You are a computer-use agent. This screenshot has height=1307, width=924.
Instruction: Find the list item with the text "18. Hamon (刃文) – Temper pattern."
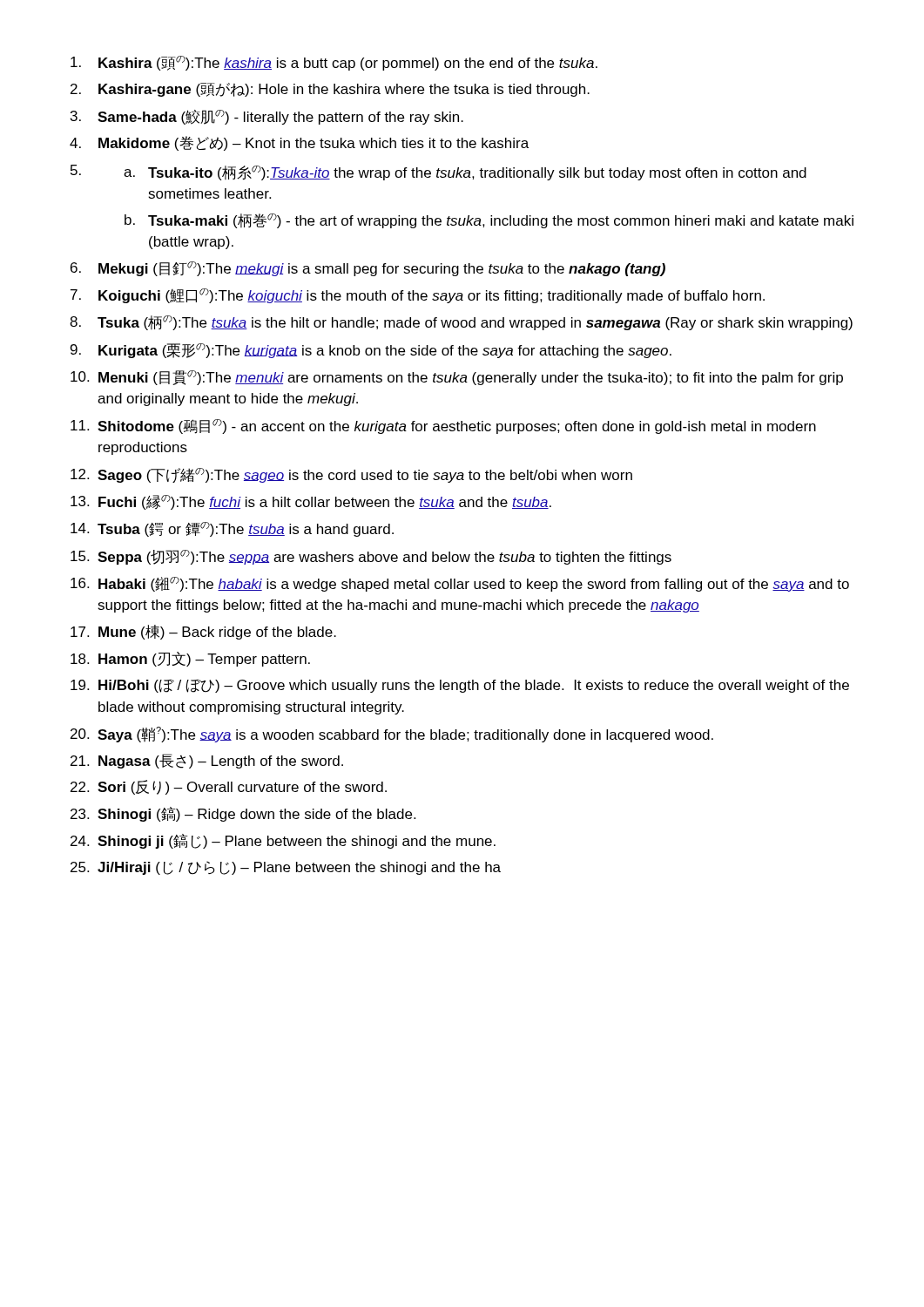pos(190,659)
